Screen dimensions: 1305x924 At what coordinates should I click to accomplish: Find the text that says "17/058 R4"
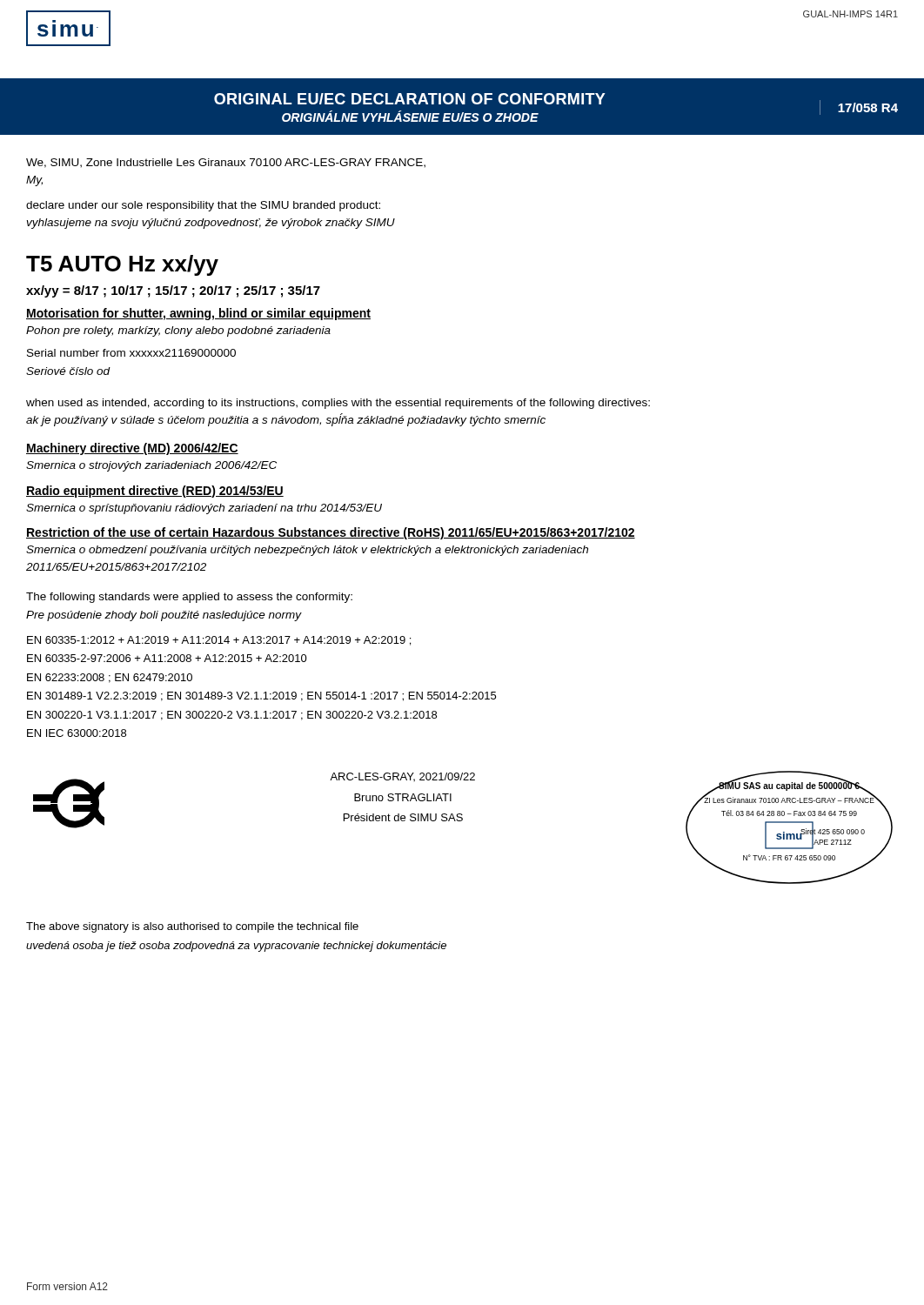868,107
